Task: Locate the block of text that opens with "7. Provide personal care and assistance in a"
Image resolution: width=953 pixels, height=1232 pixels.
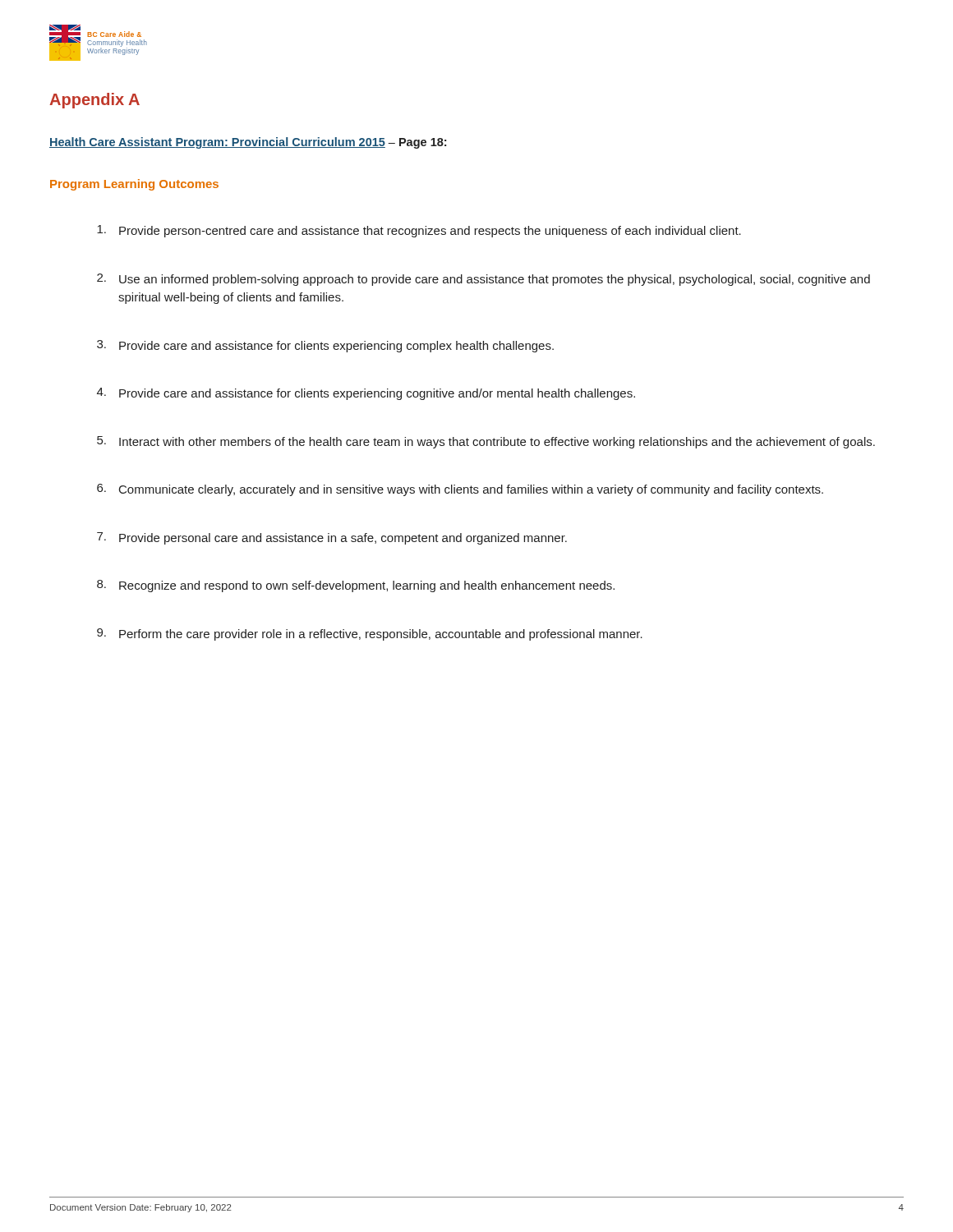Action: coord(476,538)
